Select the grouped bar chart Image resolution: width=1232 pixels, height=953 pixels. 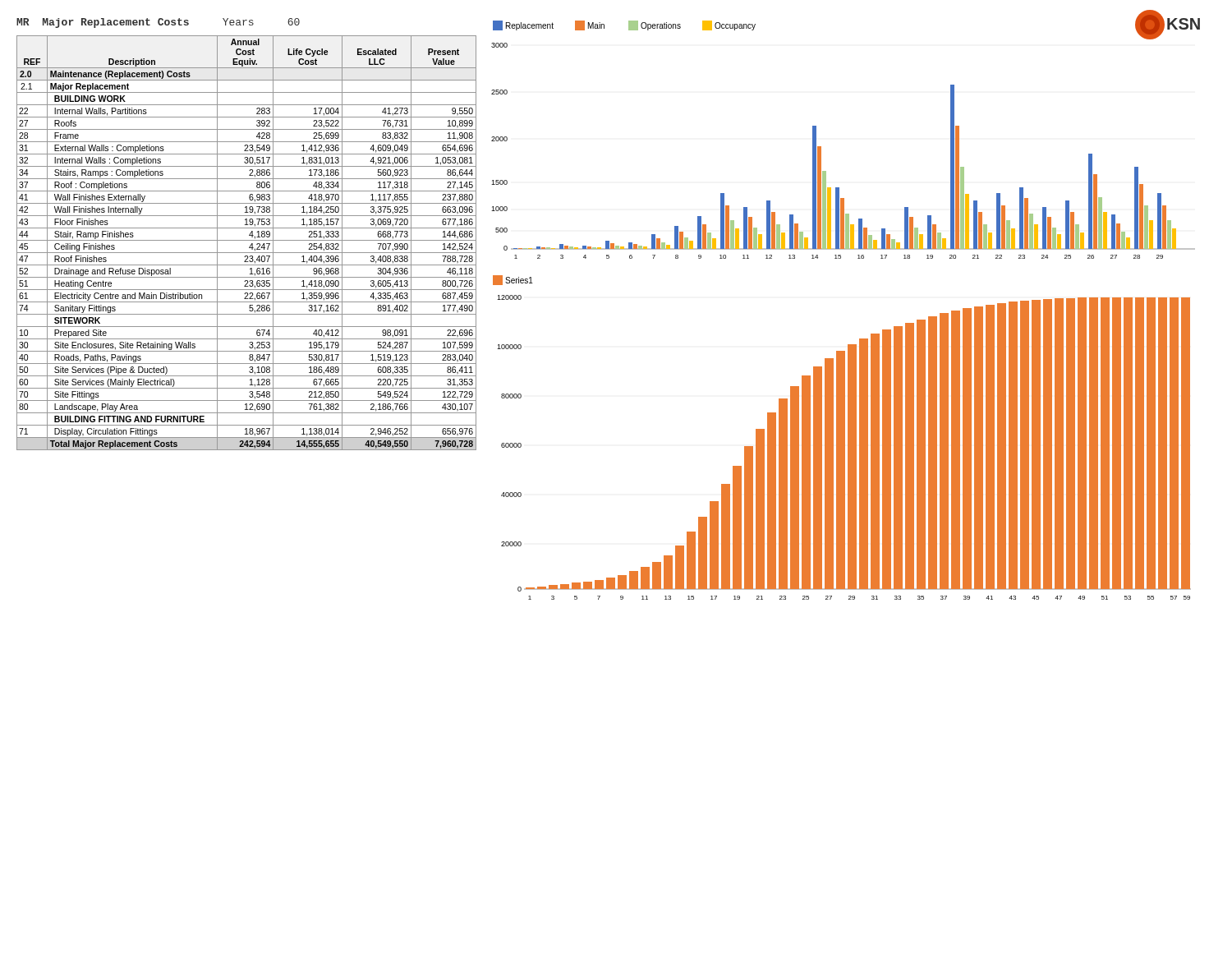click(842, 140)
